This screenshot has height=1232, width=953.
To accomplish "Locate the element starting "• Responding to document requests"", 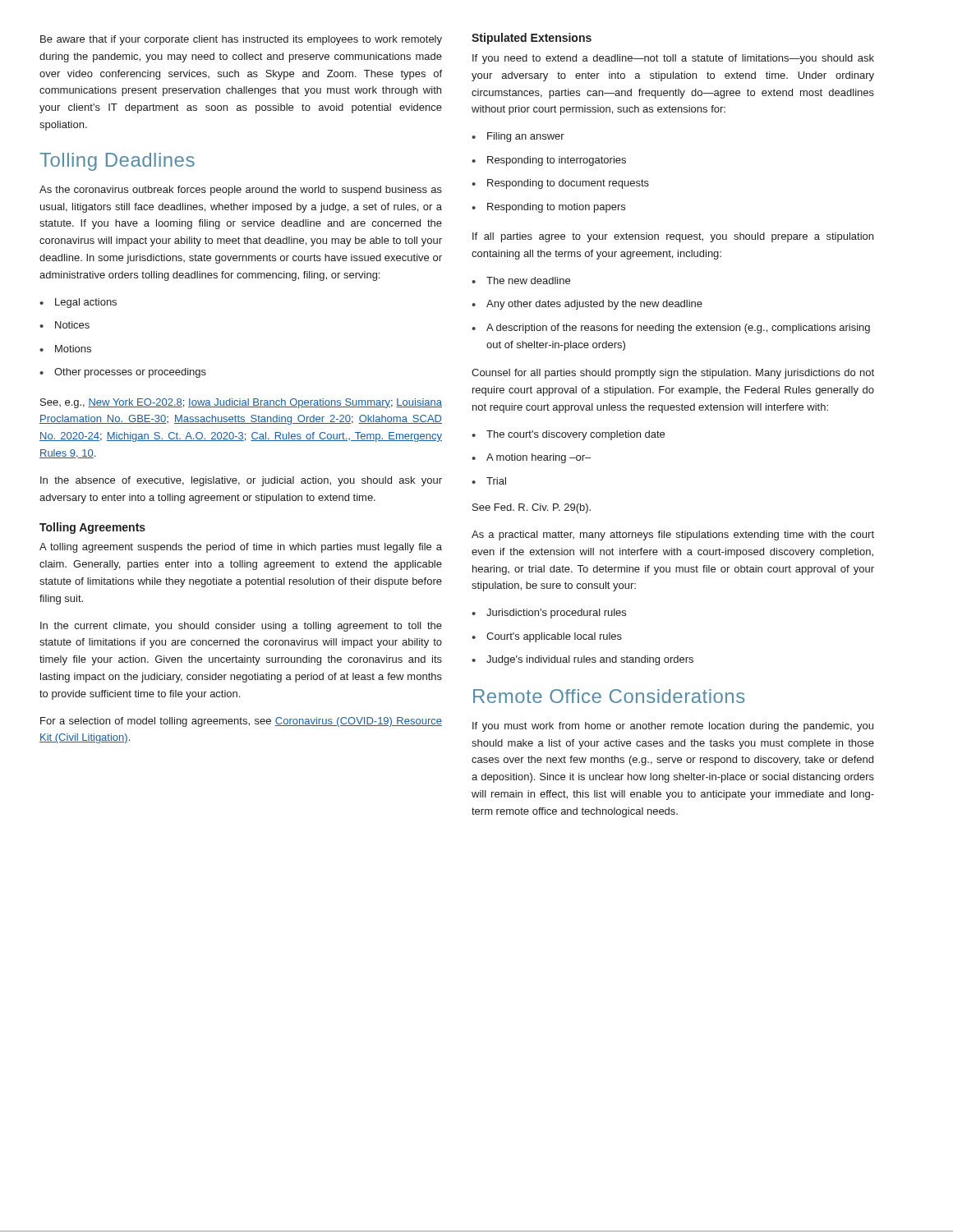I will (x=560, y=184).
